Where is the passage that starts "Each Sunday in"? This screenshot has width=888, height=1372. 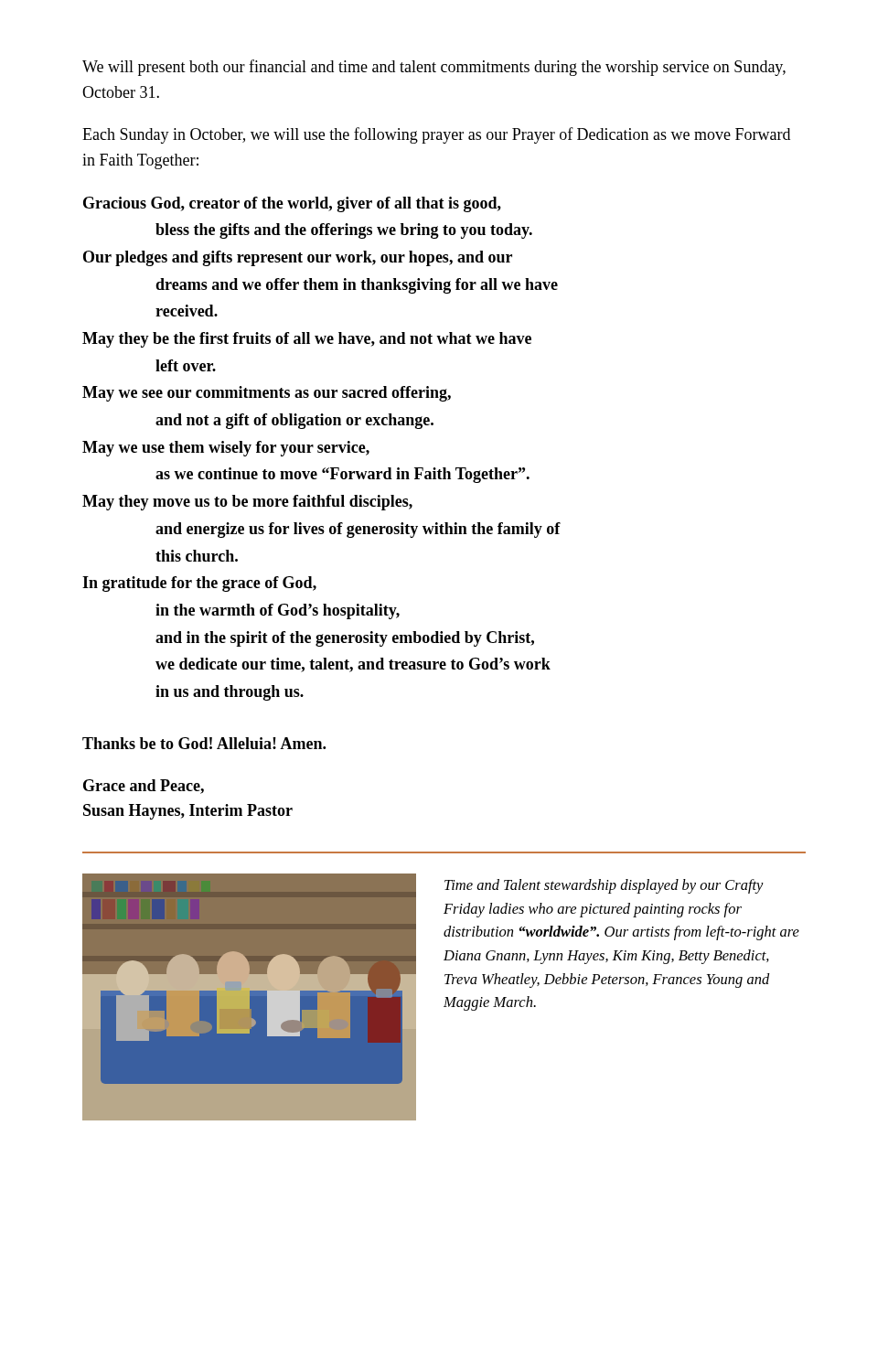(x=436, y=147)
